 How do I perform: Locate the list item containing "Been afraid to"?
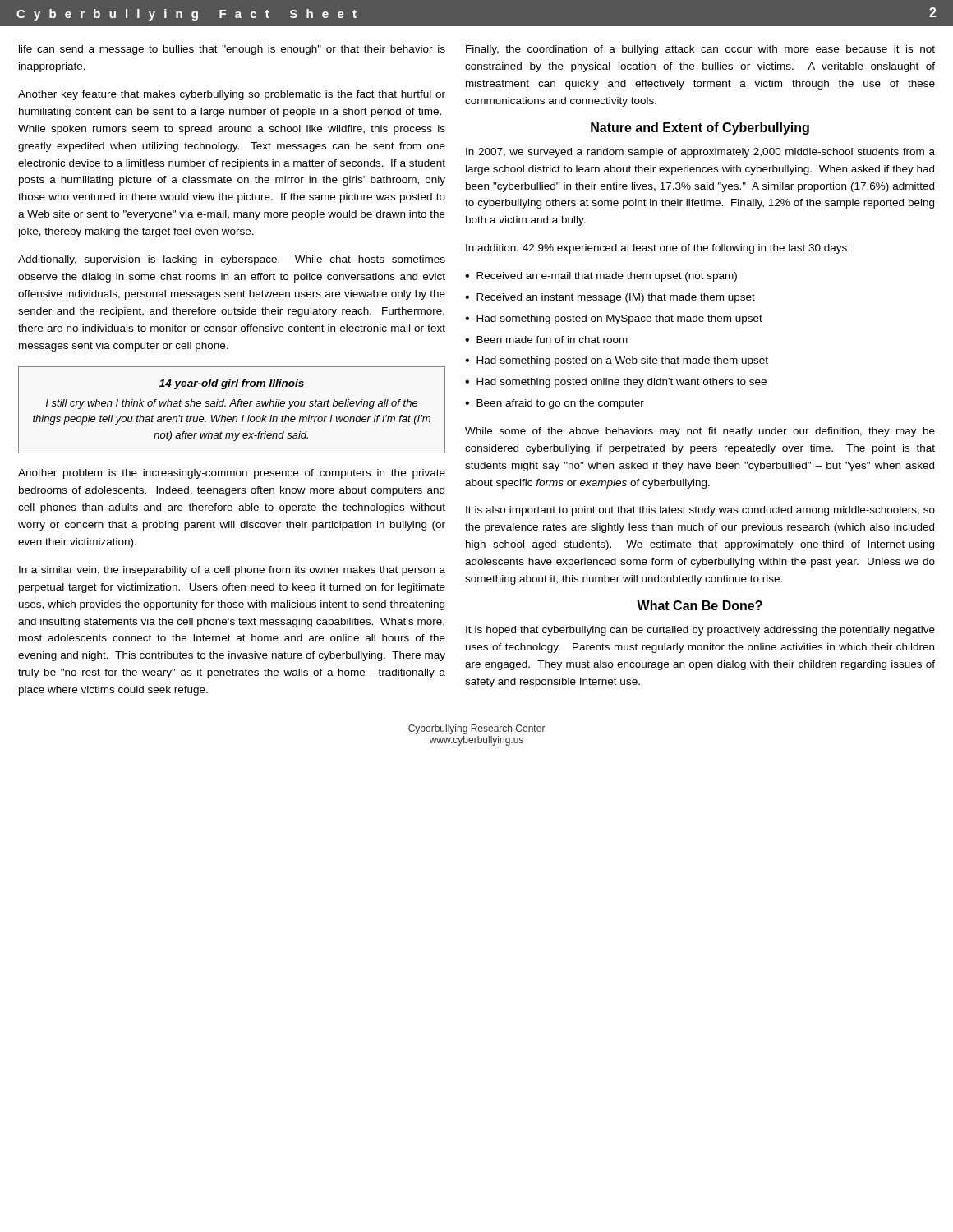coord(560,403)
